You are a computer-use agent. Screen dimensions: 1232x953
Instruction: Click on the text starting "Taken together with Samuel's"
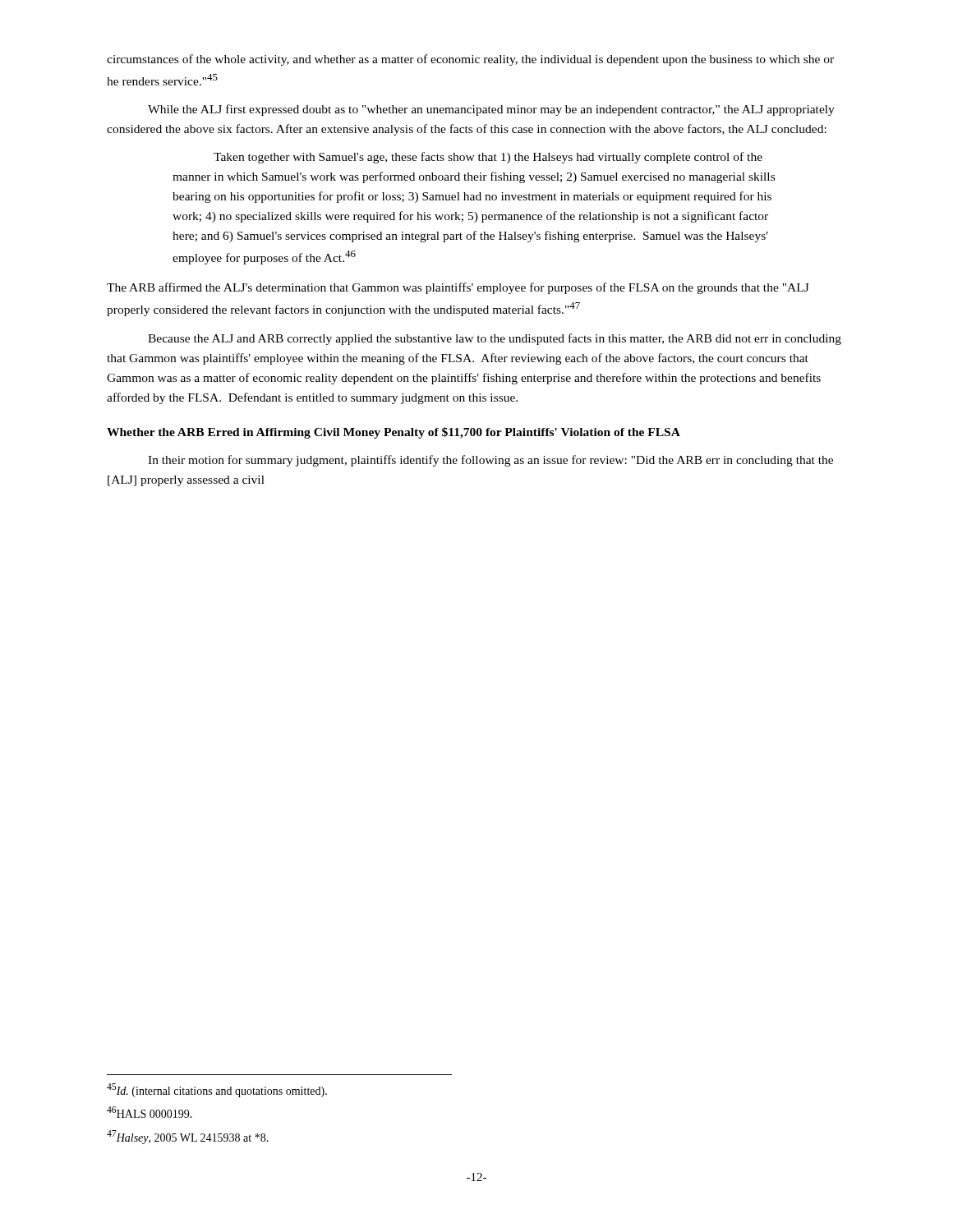(474, 207)
